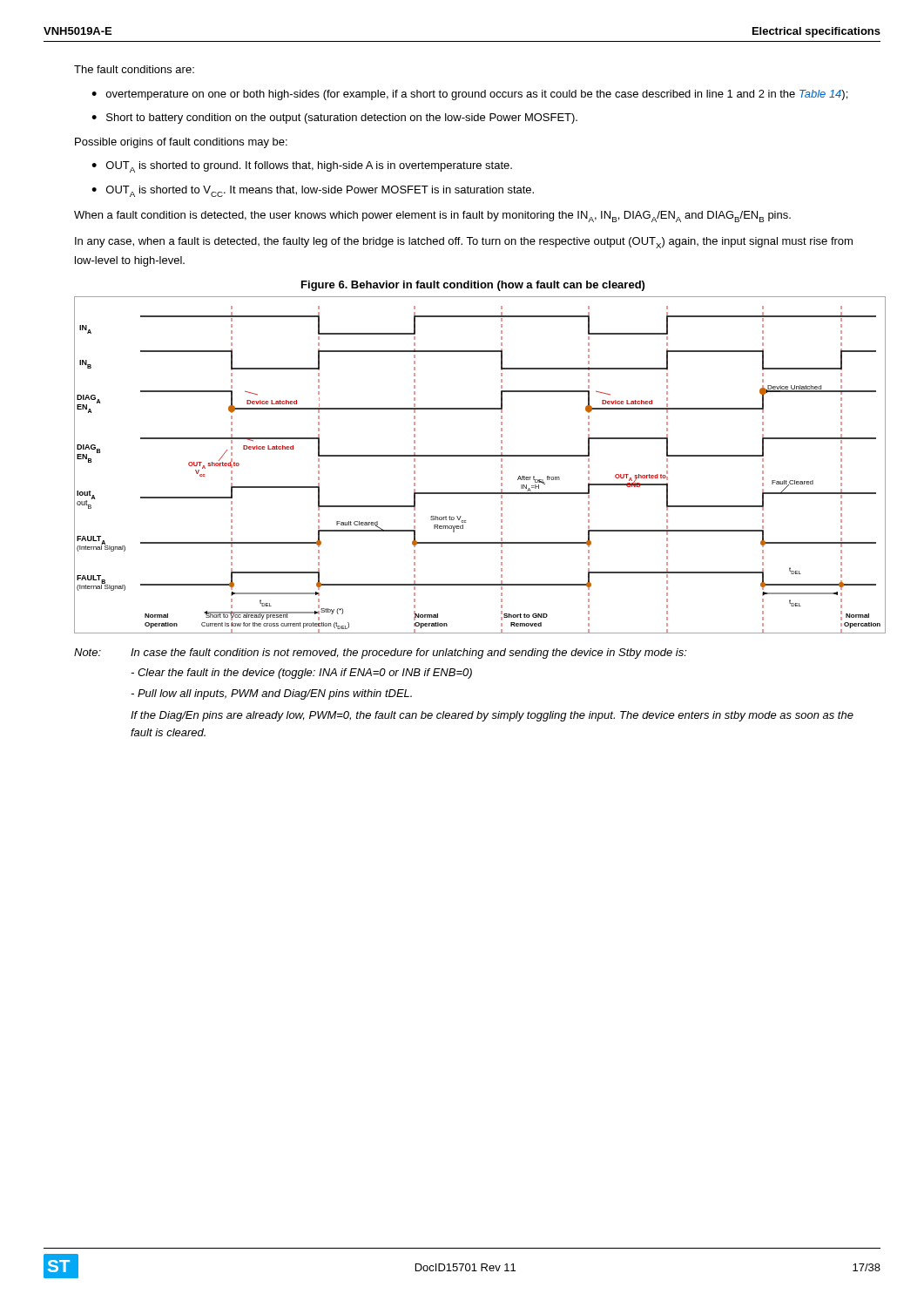Select the list item that reads "• OUTA is shorted to ground."
Image resolution: width=924 pixels, height=1307 pixels.
pyautogui.click(x=302, y=167)
